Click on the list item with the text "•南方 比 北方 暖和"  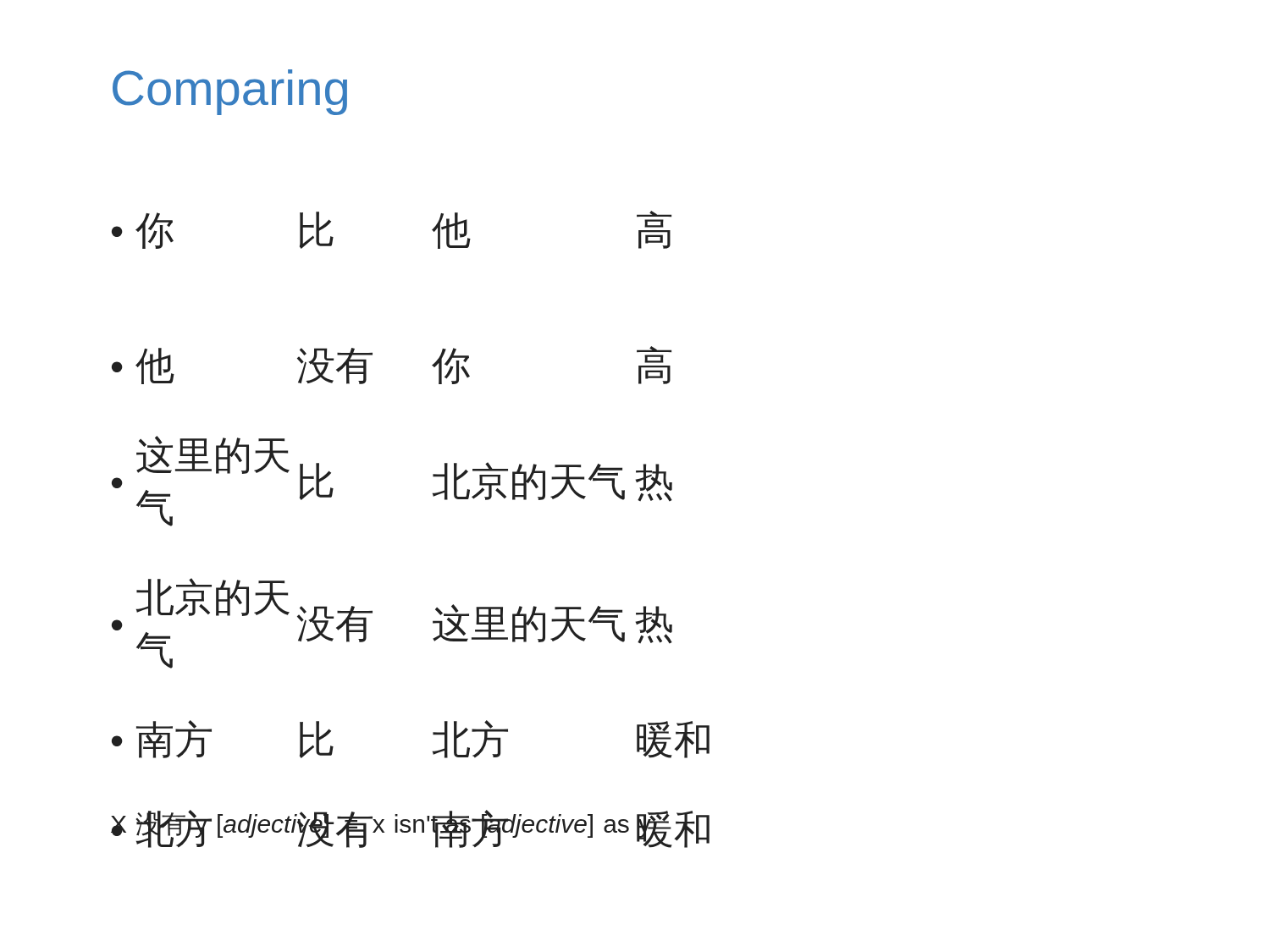click(x=440, y=740)
